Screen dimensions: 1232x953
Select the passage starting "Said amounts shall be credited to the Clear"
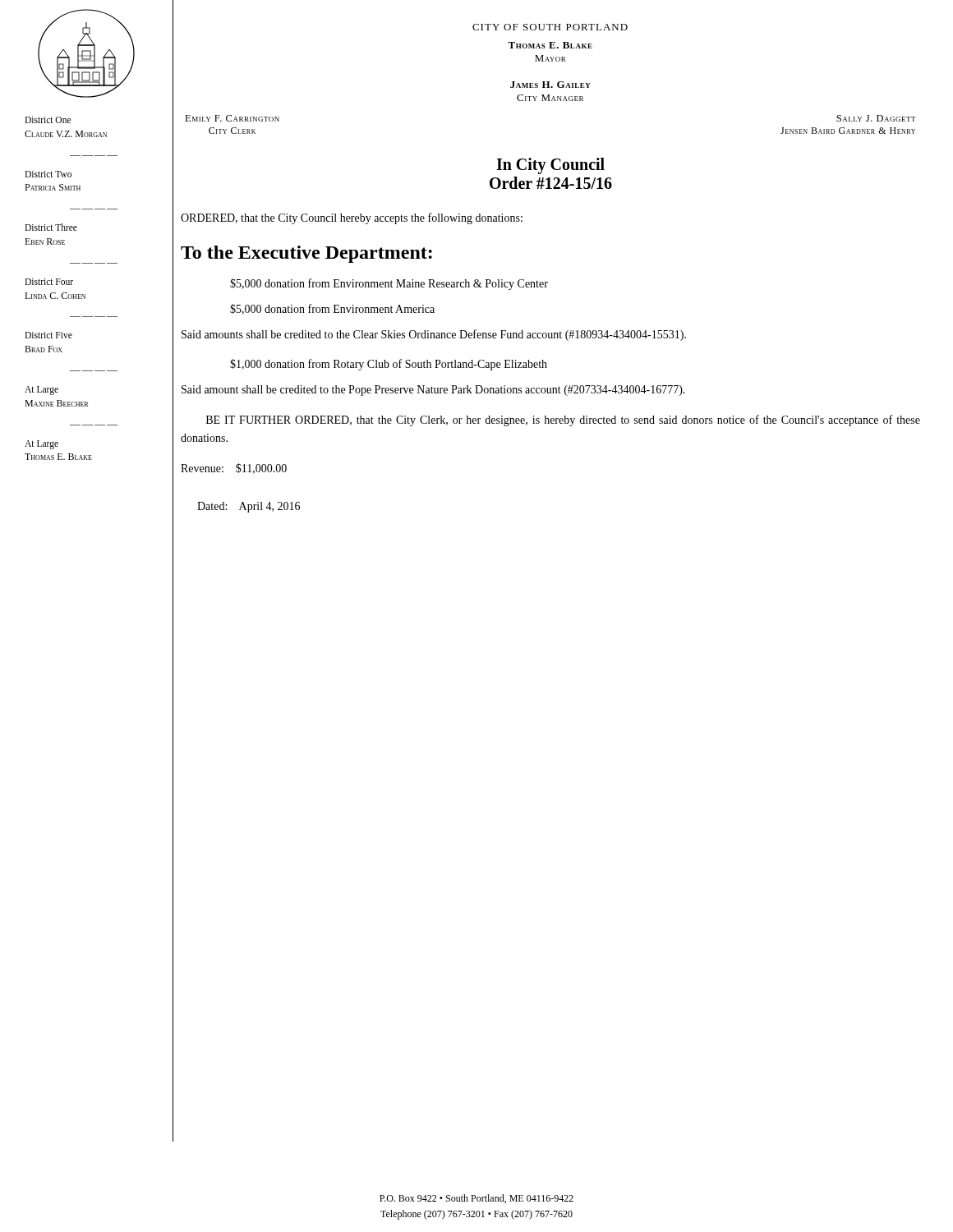coord(434,335)
